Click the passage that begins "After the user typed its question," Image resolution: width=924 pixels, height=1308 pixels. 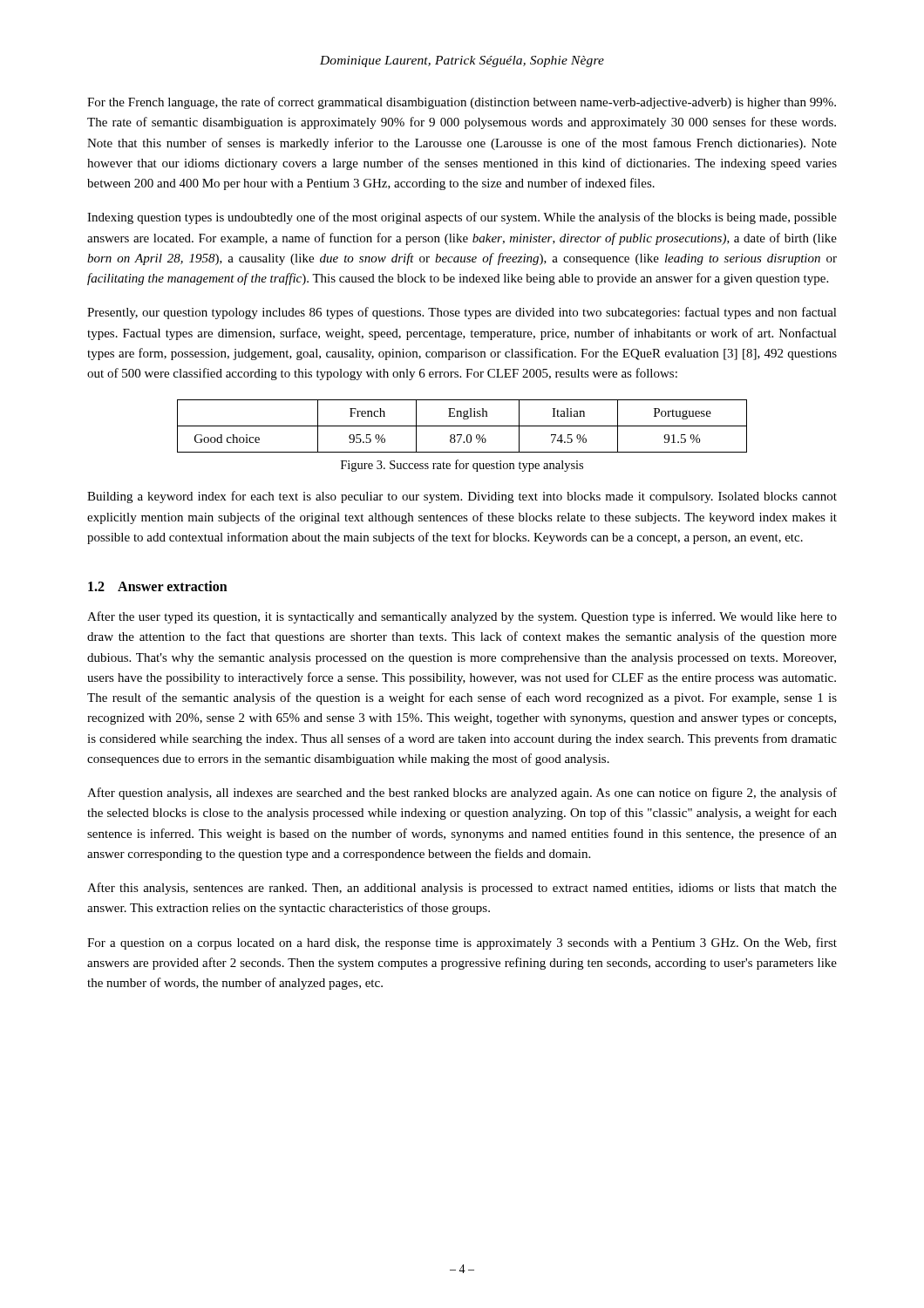tap(462, 687)
